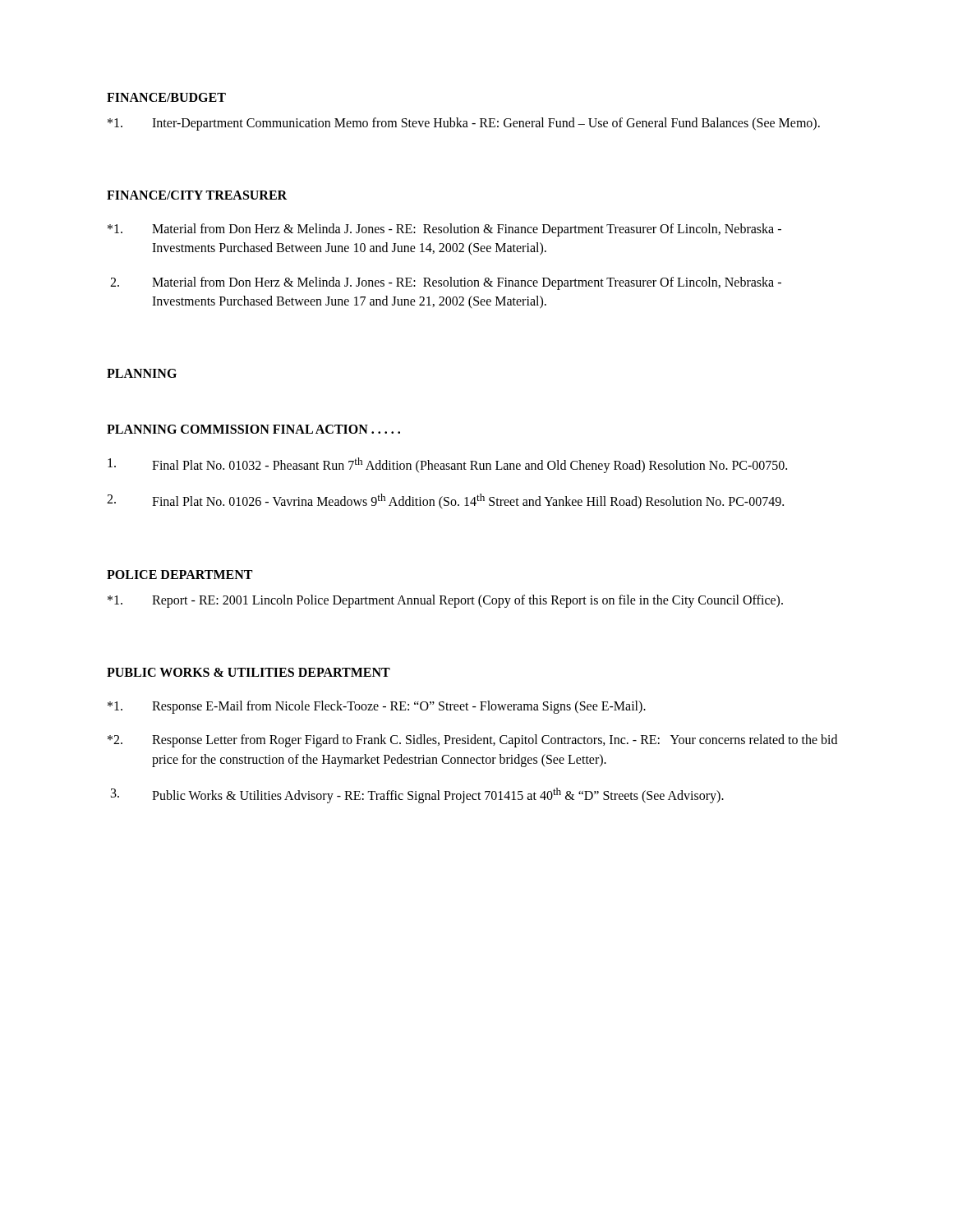Navigate to the text block starting "*1. Inter-Department Communication Memo from Steve Hubka"

point(476,123)
